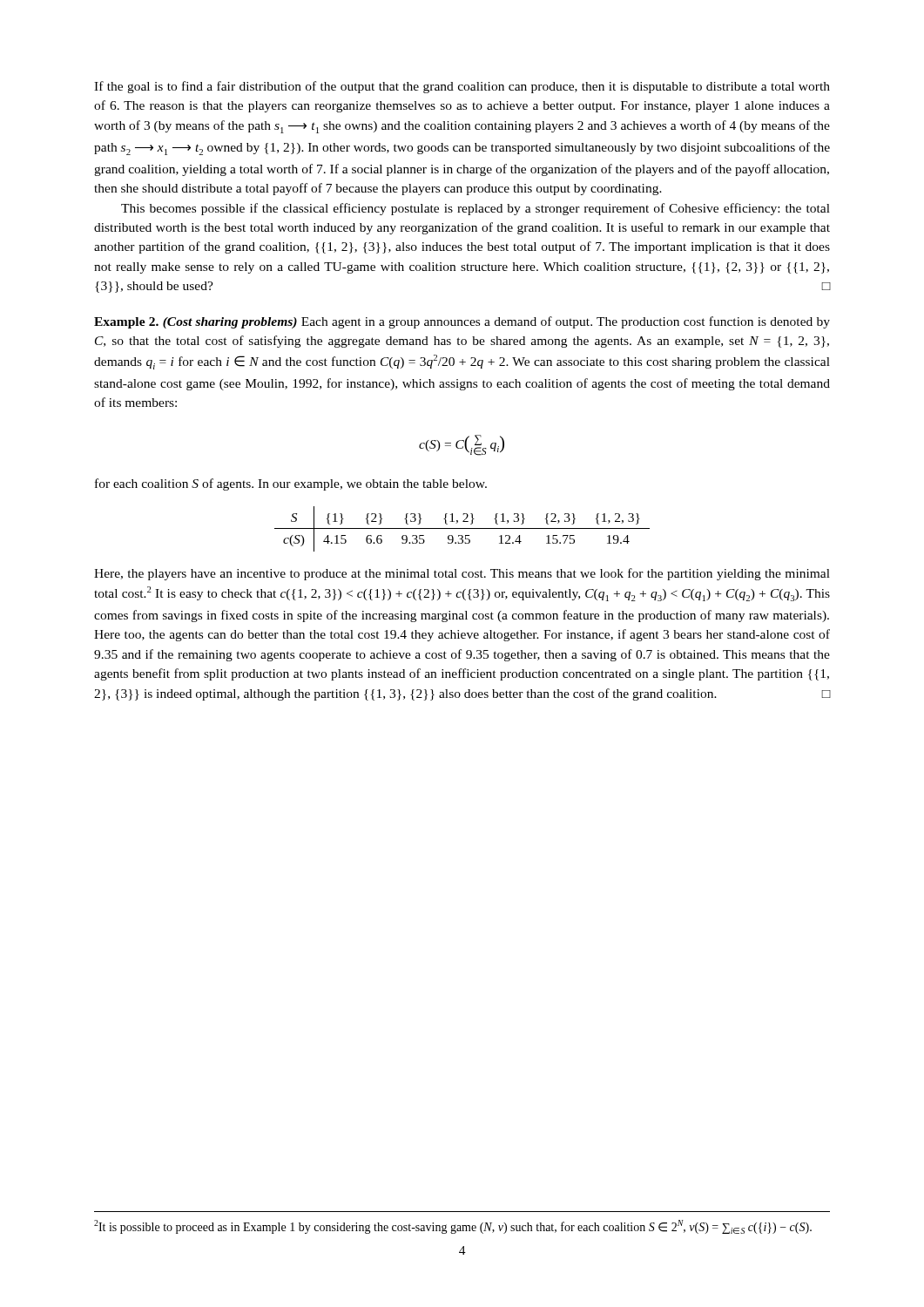924x1307 pixels.
Task: Select the text block that says "Here, the players have an incentive"
Action: point(462,633)
